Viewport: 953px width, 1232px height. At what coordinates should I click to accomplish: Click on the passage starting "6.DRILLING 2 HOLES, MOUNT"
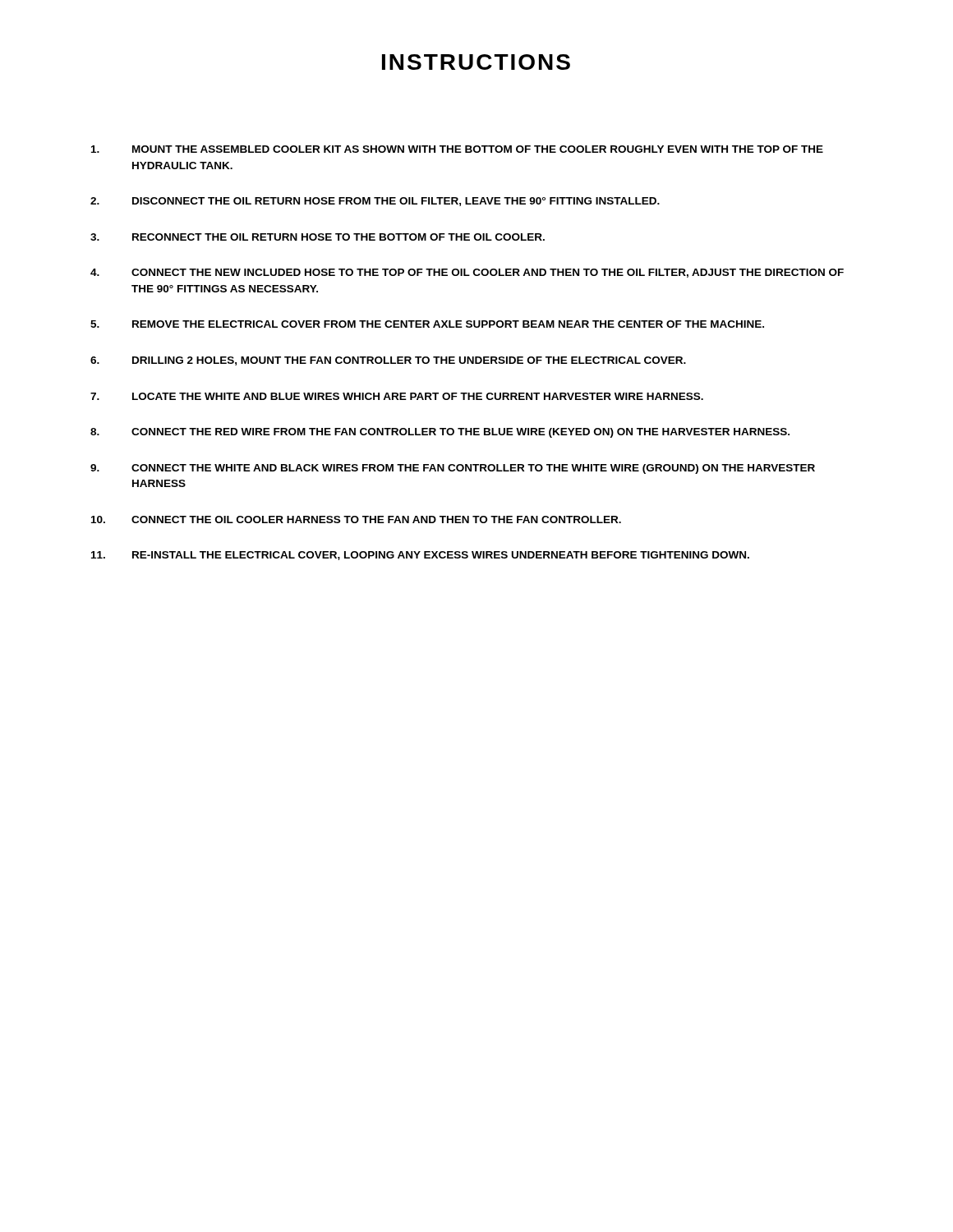[468, 360]
